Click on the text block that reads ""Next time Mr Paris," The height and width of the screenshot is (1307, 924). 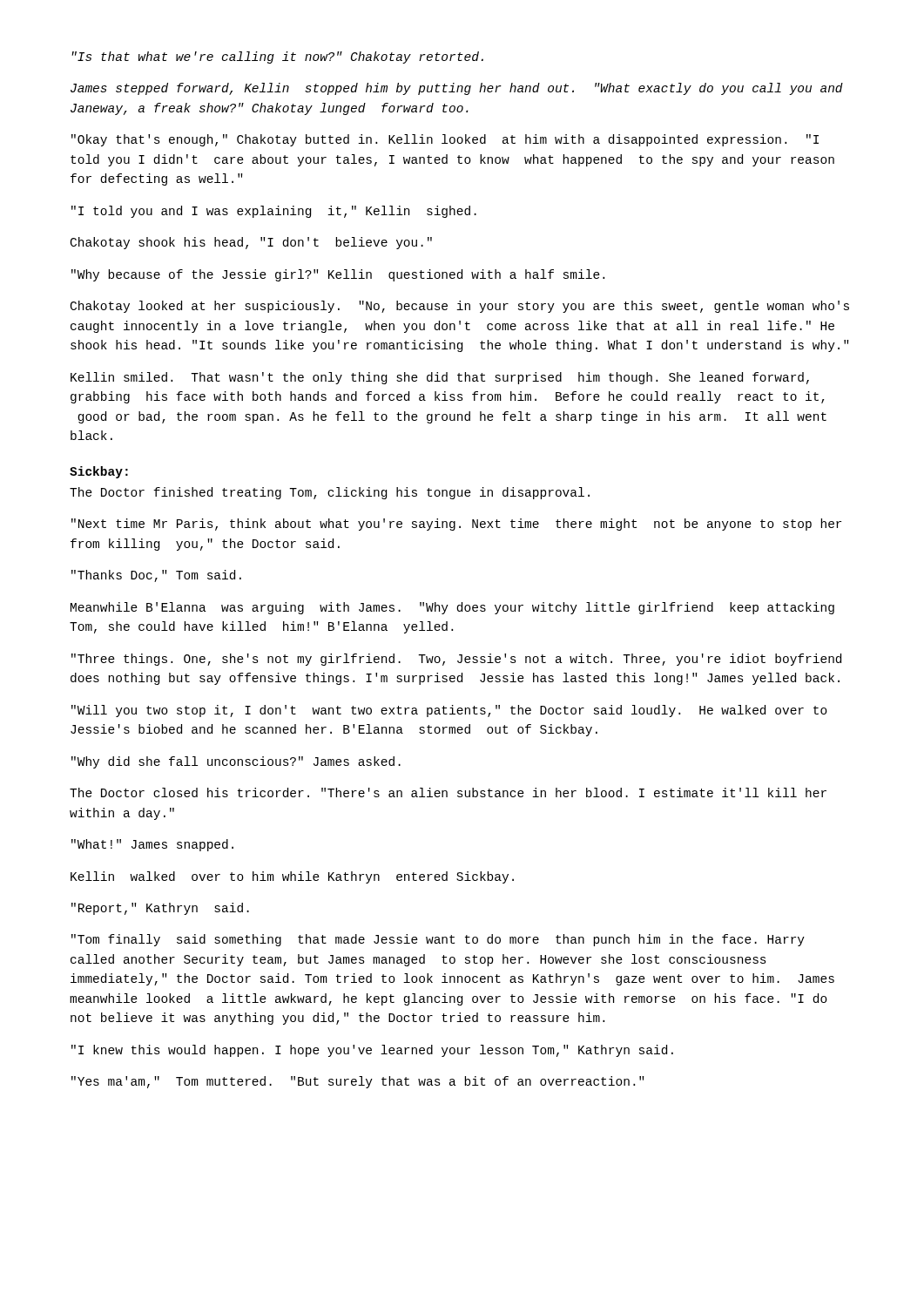[456, 535]
